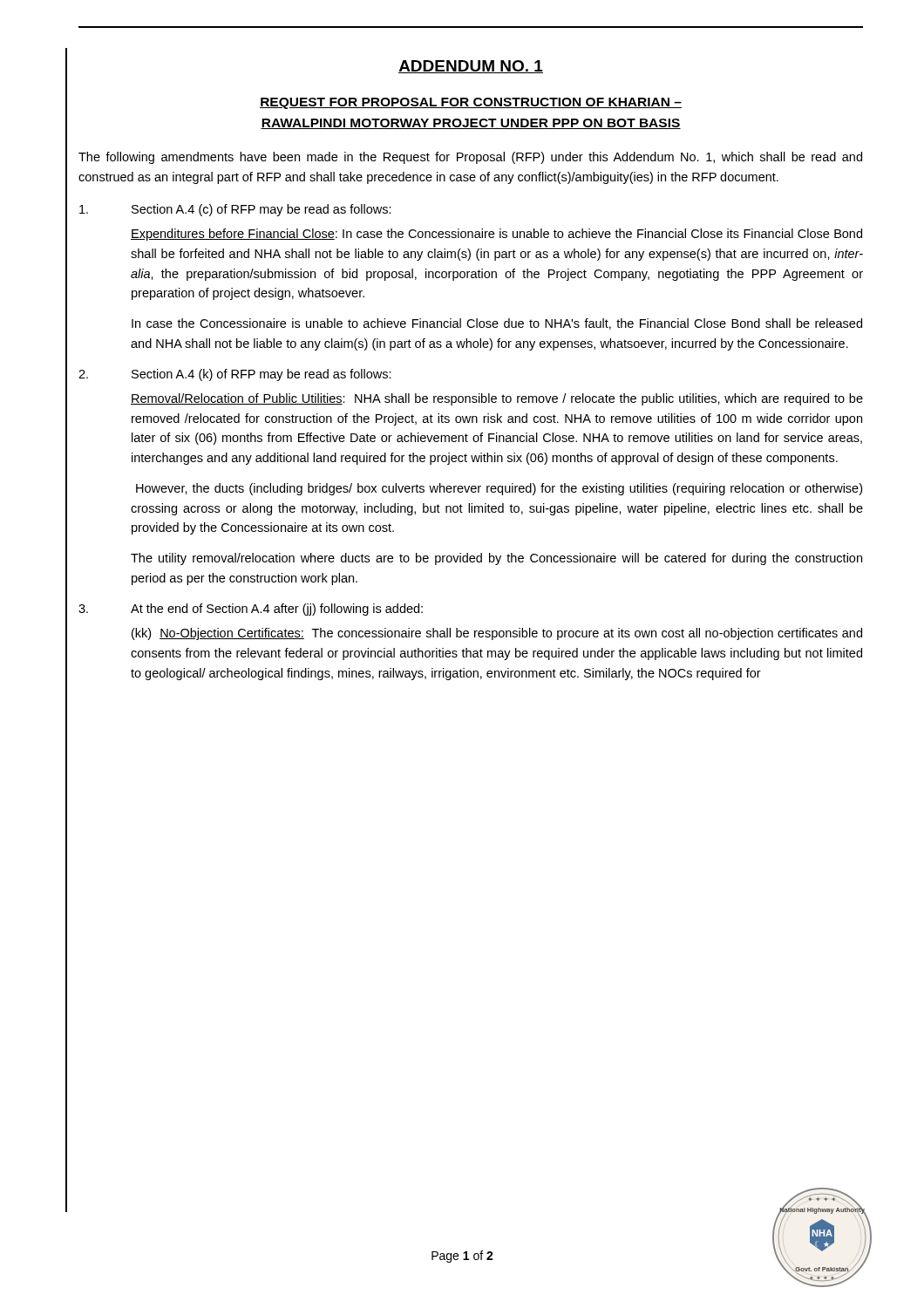Locate the section header that opens with "REQUEST FOR PROPOSAL FOR CONSTRUCTION OF KHARIAN –RAWALPINDI"

tap(471, 112)
